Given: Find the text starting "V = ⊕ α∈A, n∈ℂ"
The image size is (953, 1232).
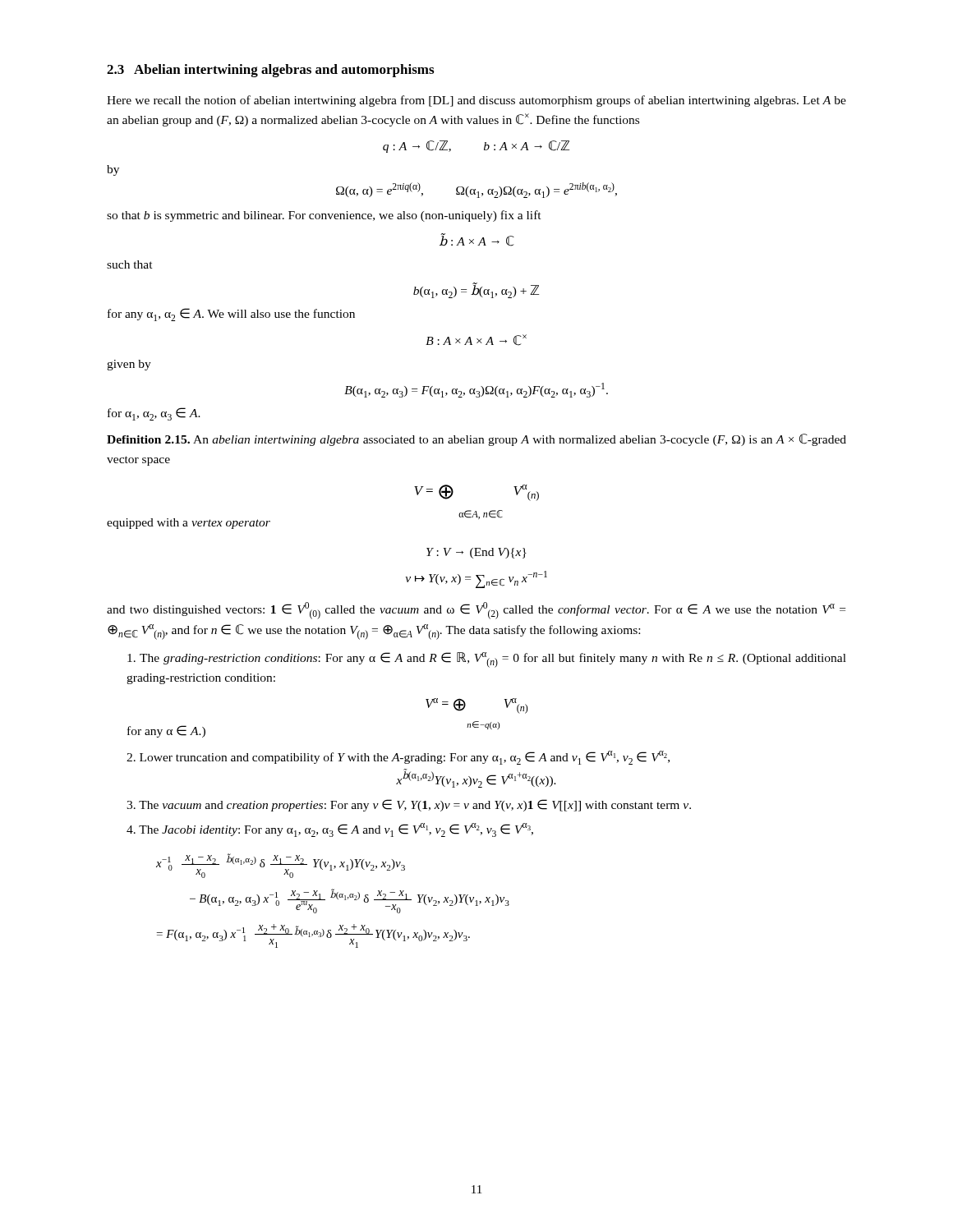Looking at the screenshot, I should 446,492.
